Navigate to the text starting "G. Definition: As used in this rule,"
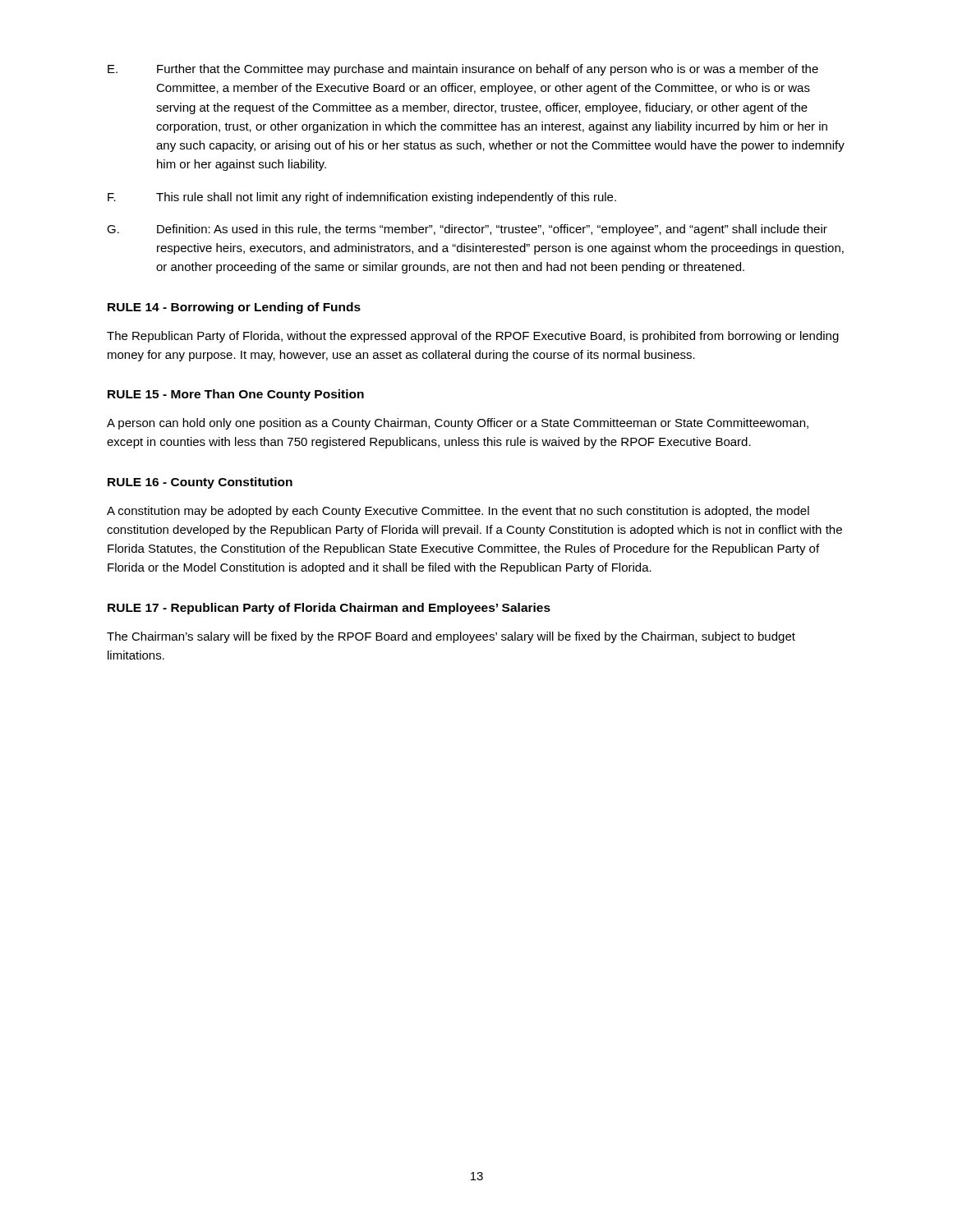Viewport: 953px width, 1232px height. tap(476, 248)
